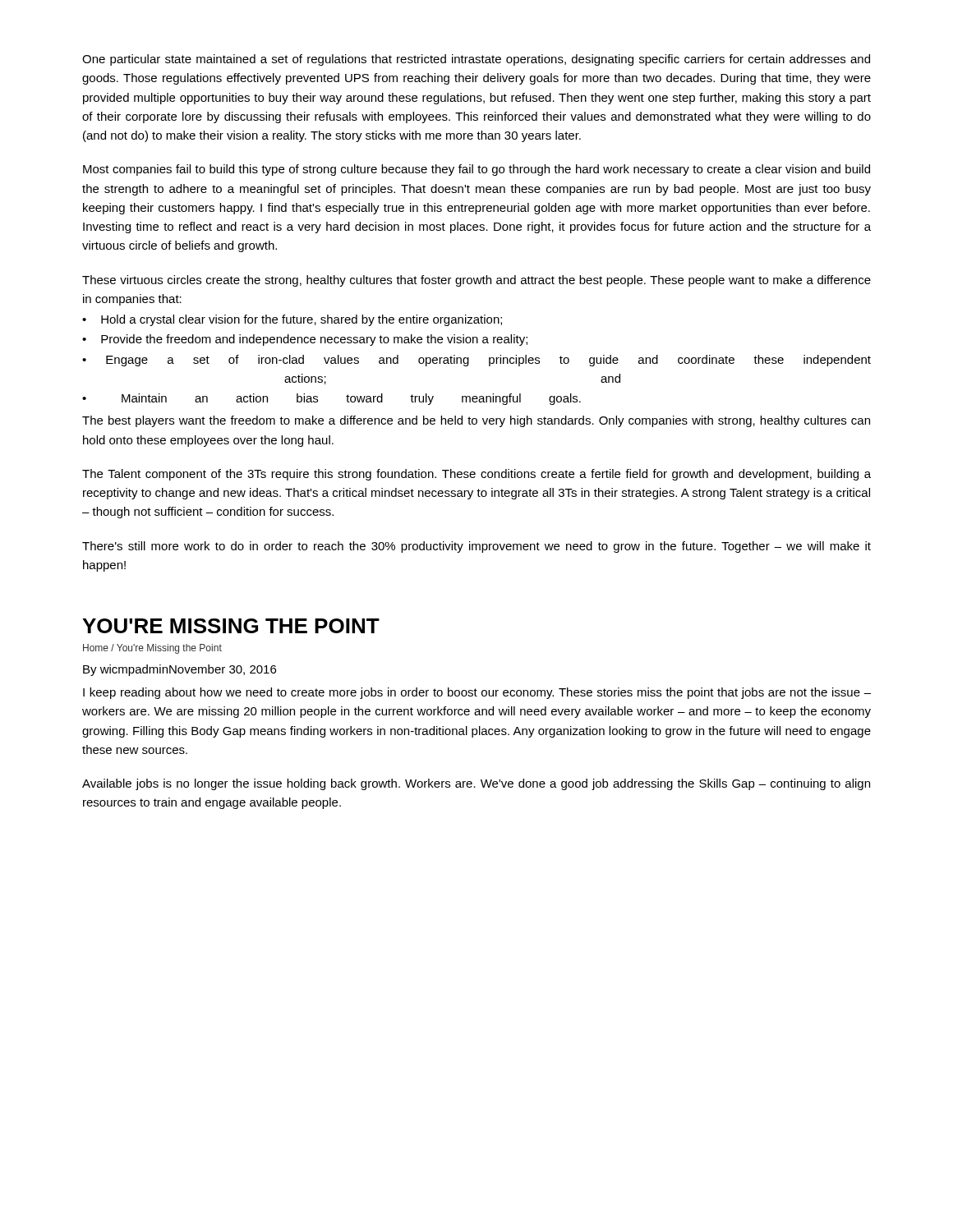Viewport: 953px width, 1232px height.
Task: Locate the text starting "• Engage a set of iron-clad values and"
Action: click(476, 368)
